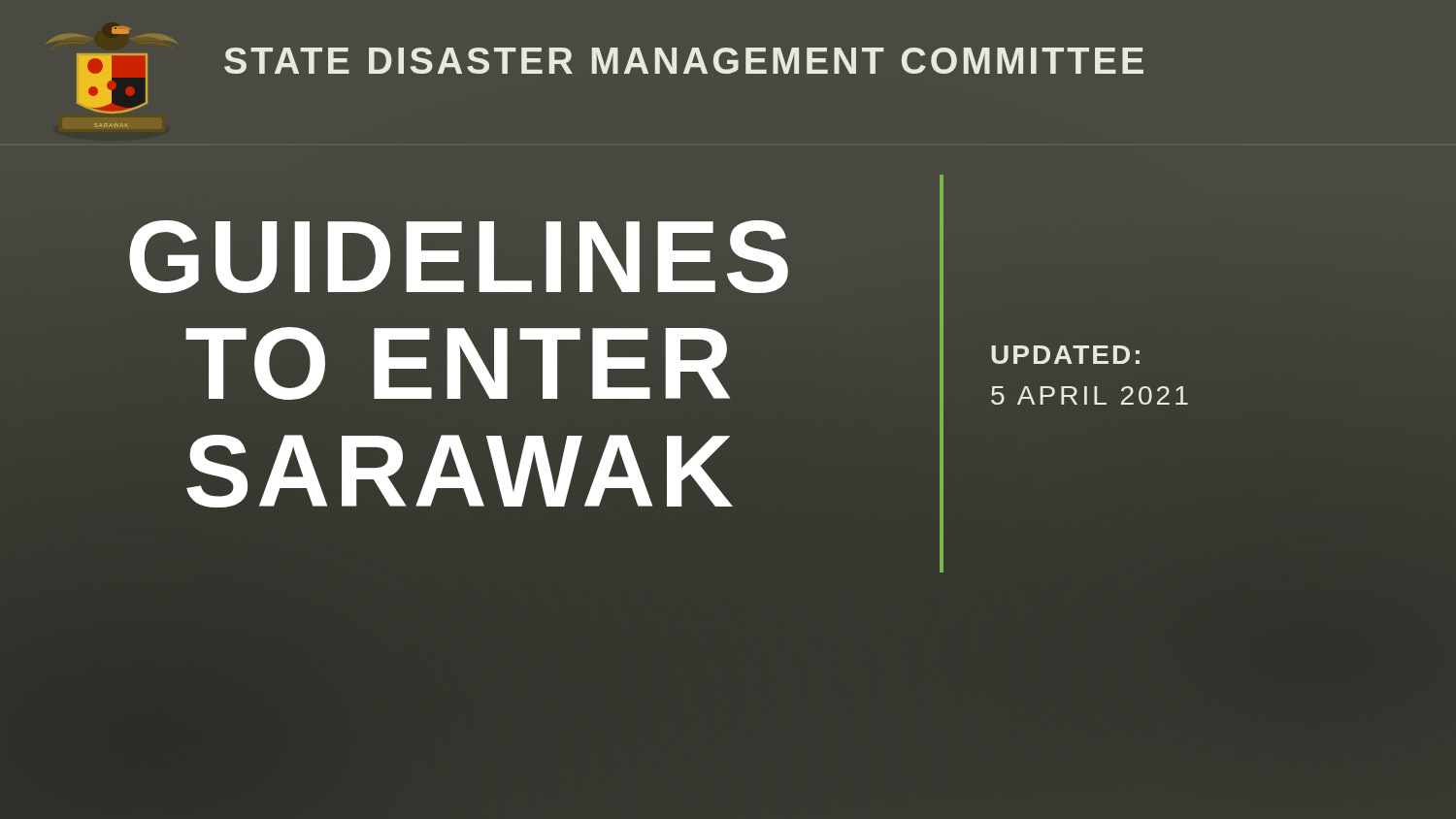The height and width of the screenshot is (819, 1456).
Task: Click on the region starting "GUIDELINES TO ENTERSARAWAK"
Action: [461, 364]
